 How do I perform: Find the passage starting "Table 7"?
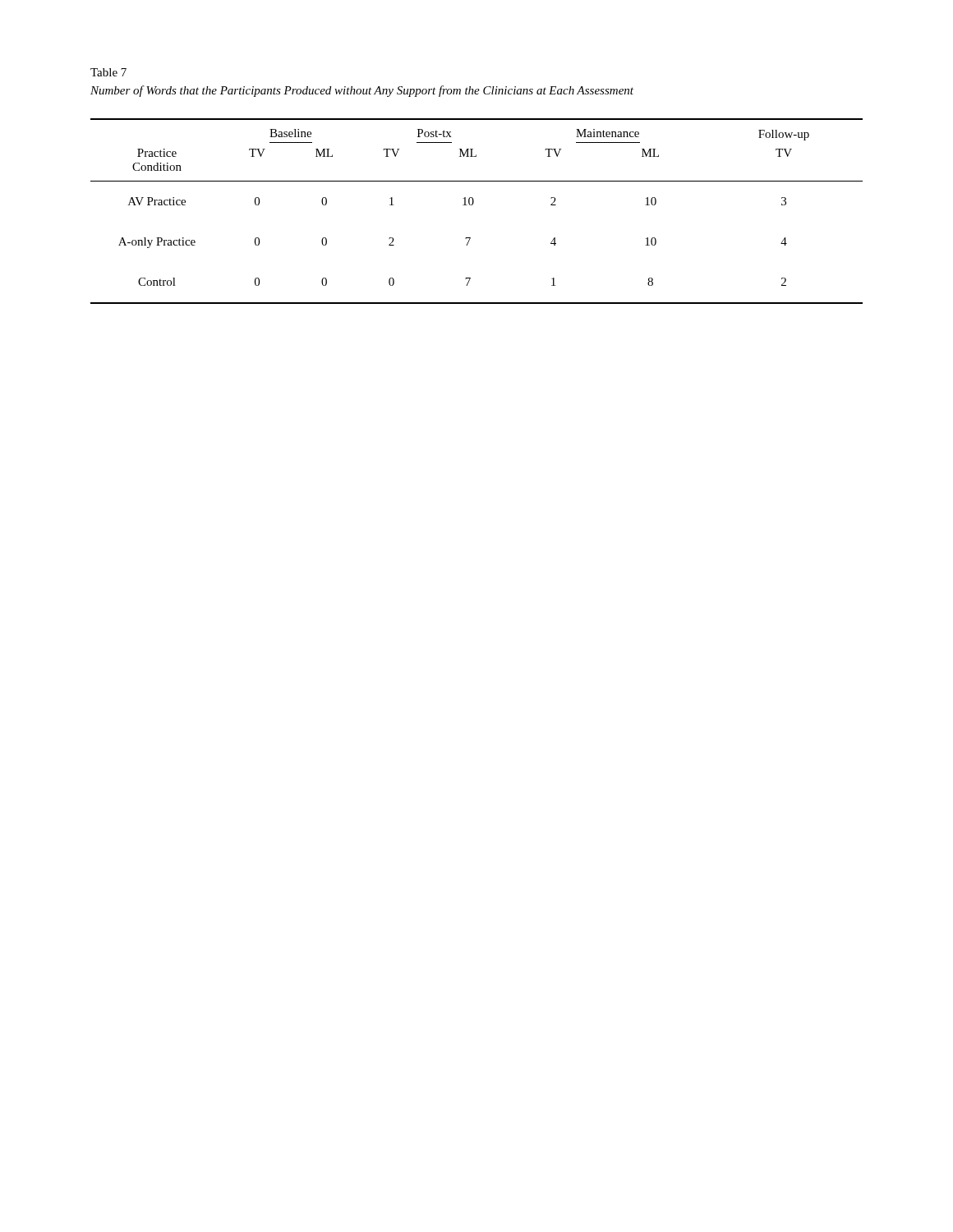point(109,72)
